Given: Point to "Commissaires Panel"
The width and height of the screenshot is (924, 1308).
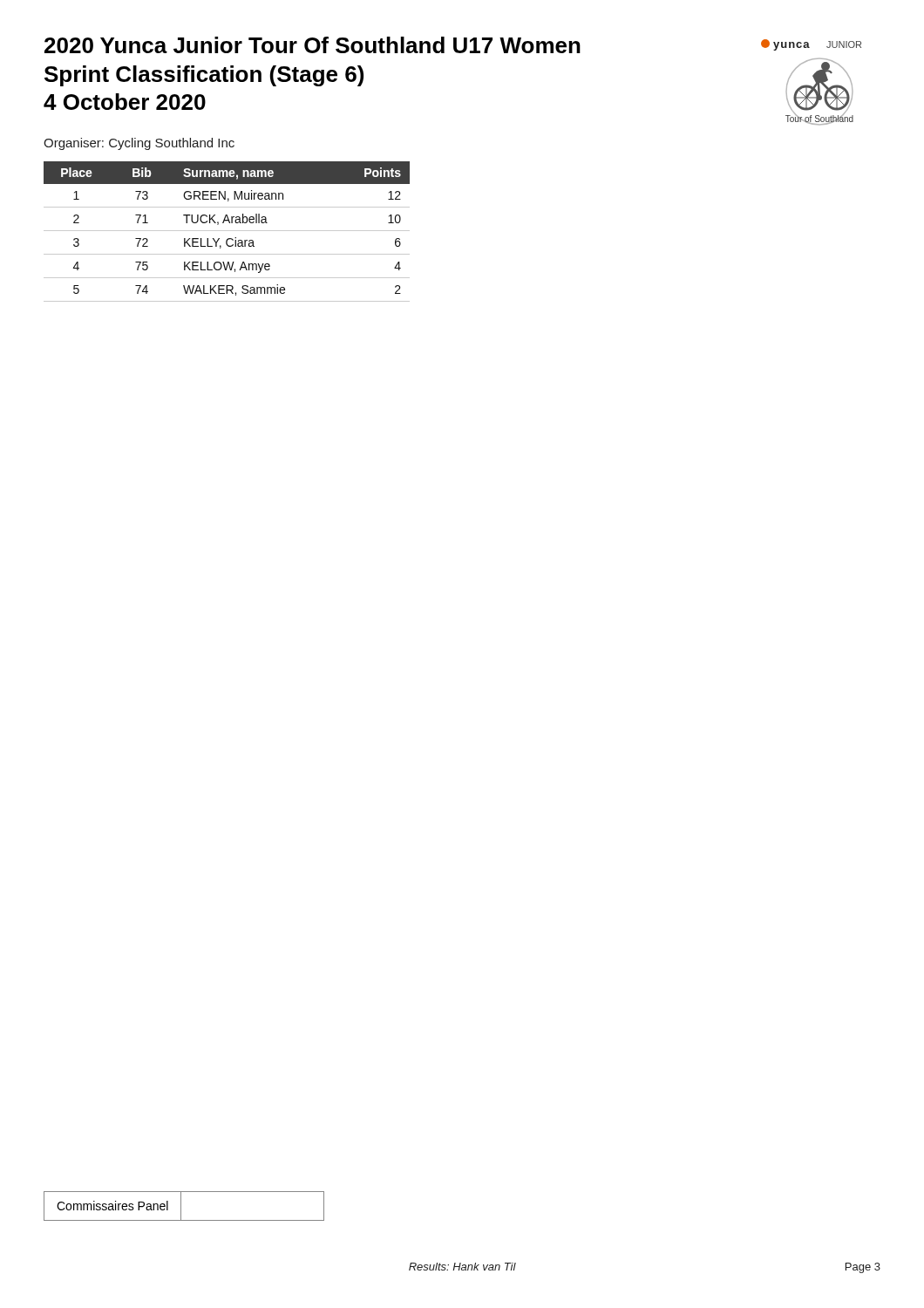Looking at the screenshot, I should click(184, 1206).
